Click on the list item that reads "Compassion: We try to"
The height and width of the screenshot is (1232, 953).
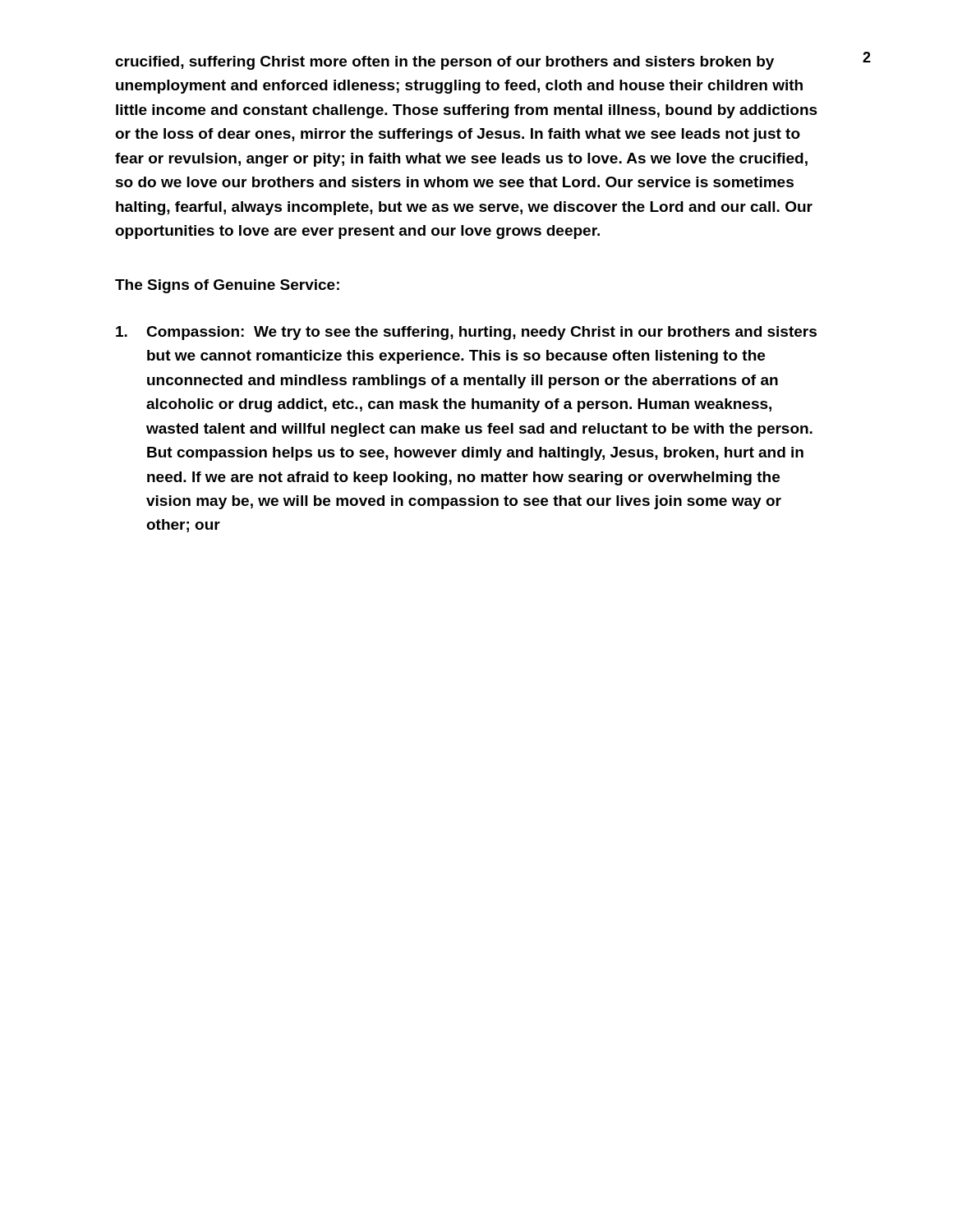click(468, 428)
